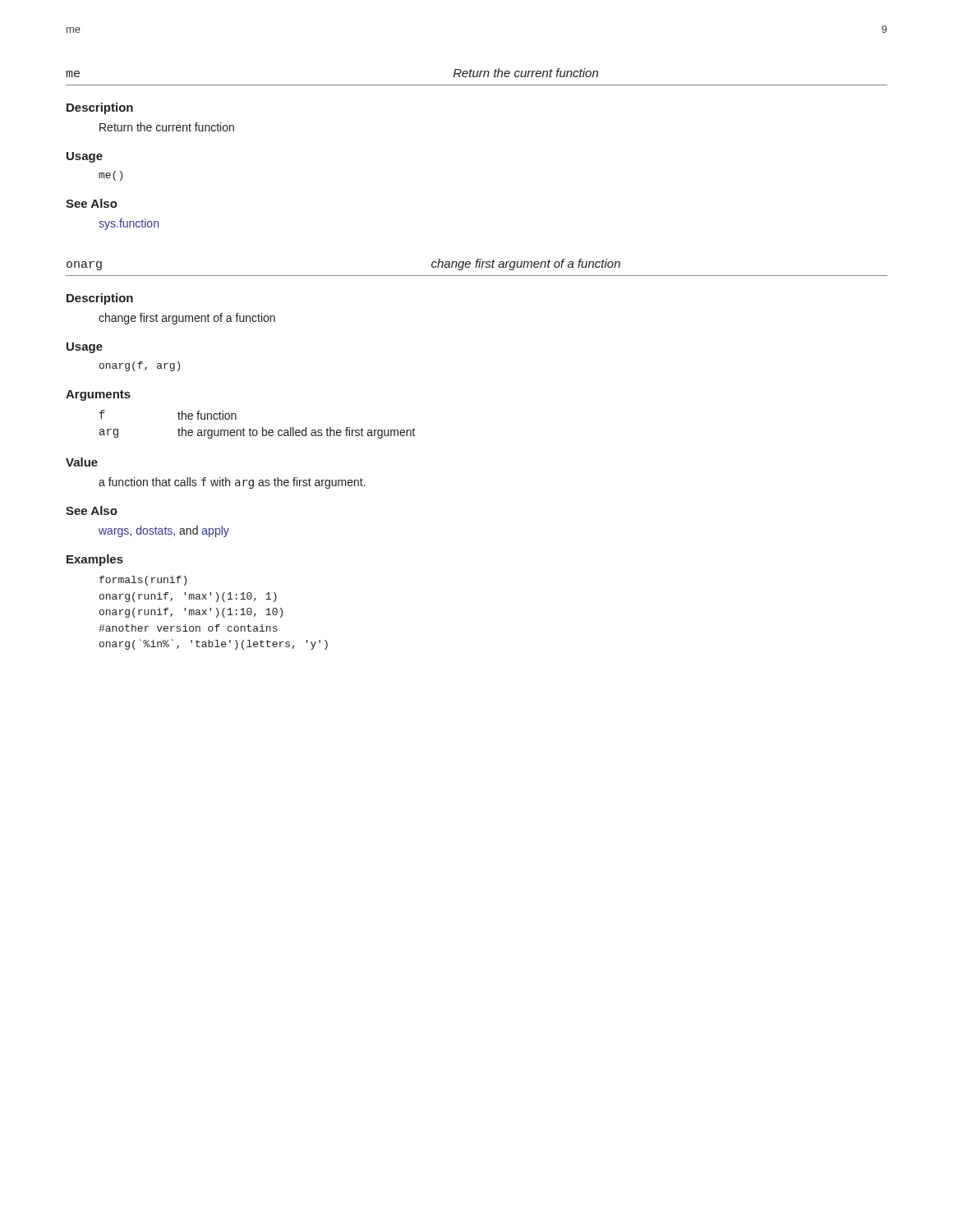953x1232 pixels.
Task: Click on the block starting "me Return the current function"
Action: pos(476,73)
